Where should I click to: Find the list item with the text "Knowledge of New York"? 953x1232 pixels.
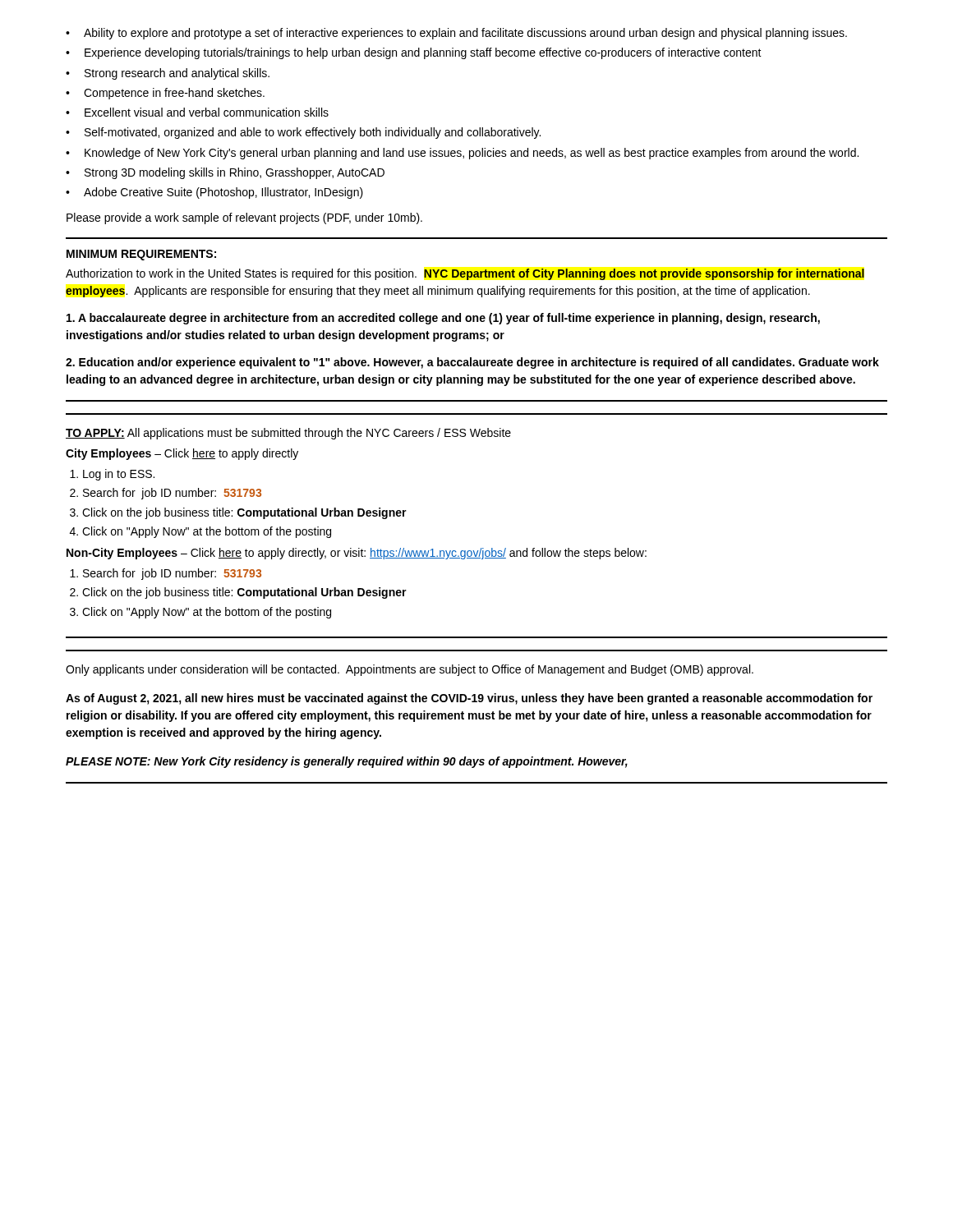point(476,153)
